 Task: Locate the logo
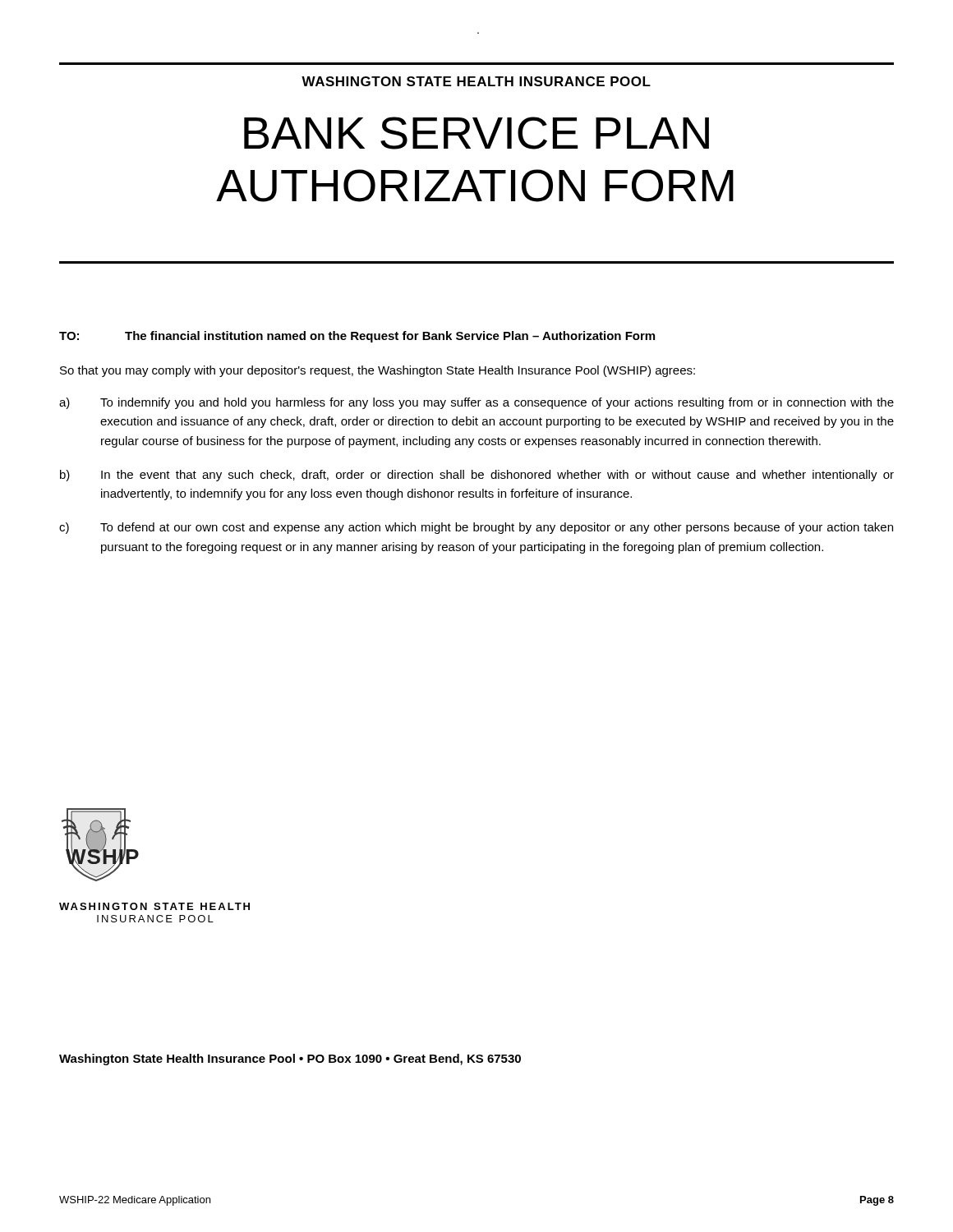click(156, 865)
